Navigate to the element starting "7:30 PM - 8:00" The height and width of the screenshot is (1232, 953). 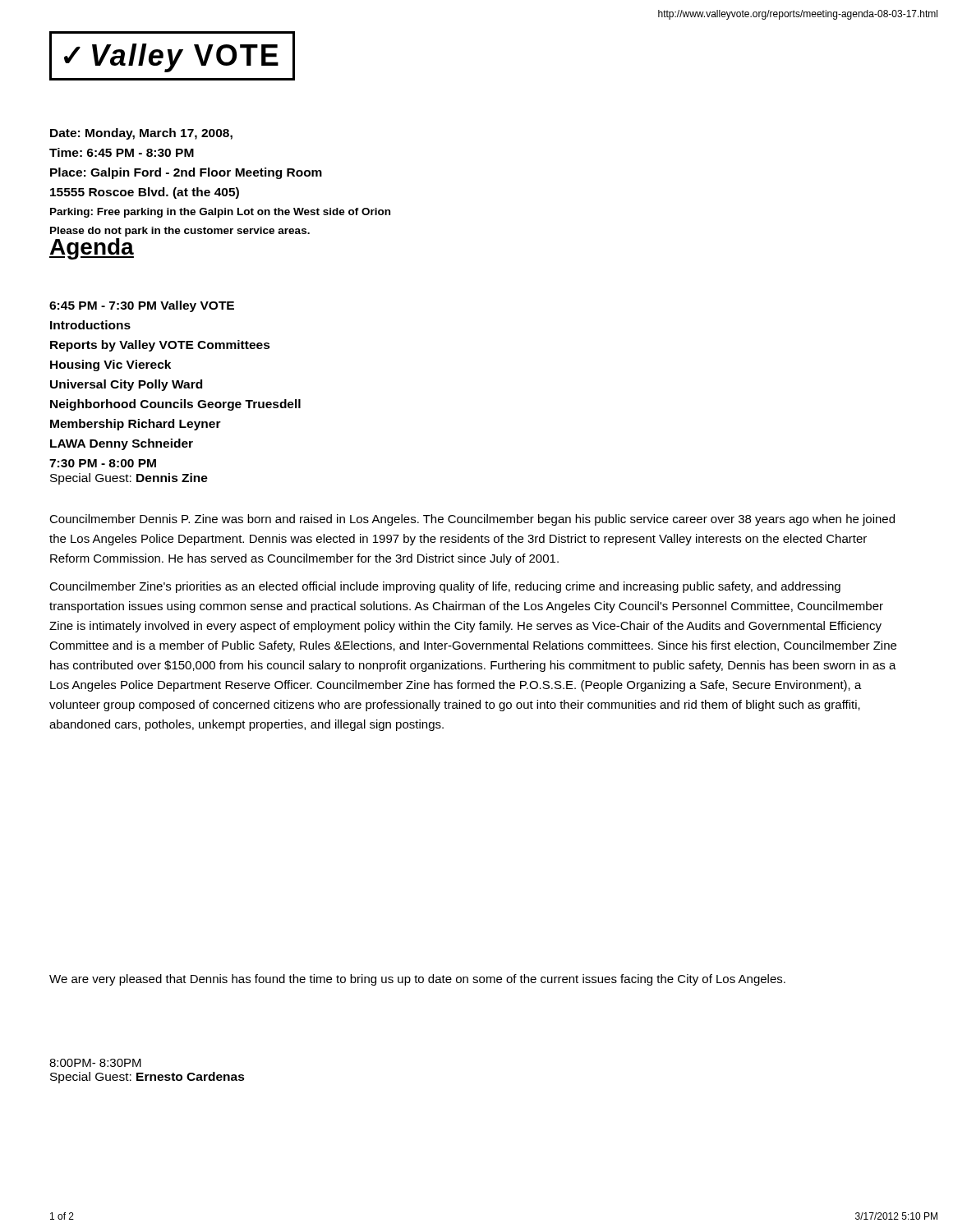129,471
